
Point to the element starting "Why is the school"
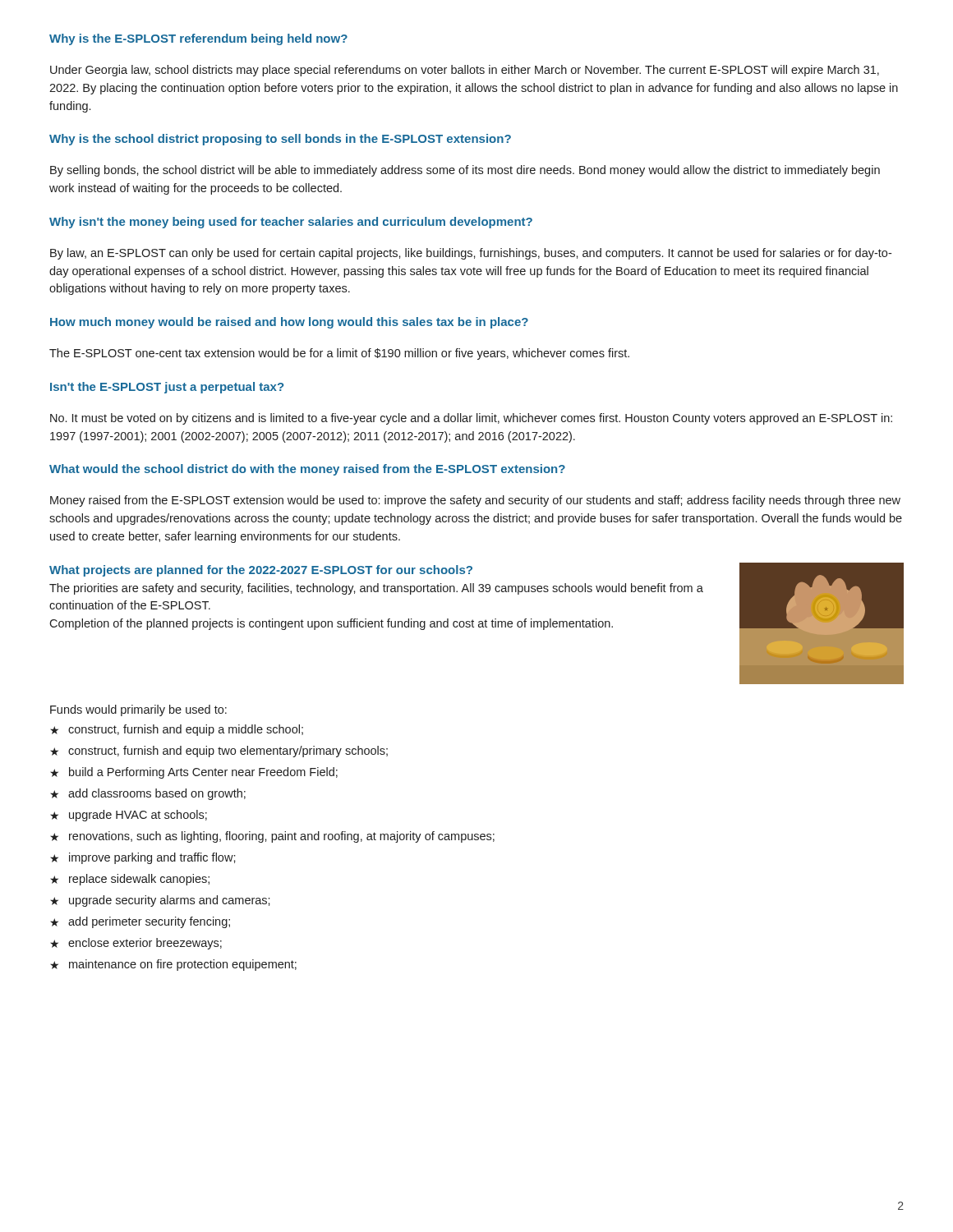(x=476, y=139)
